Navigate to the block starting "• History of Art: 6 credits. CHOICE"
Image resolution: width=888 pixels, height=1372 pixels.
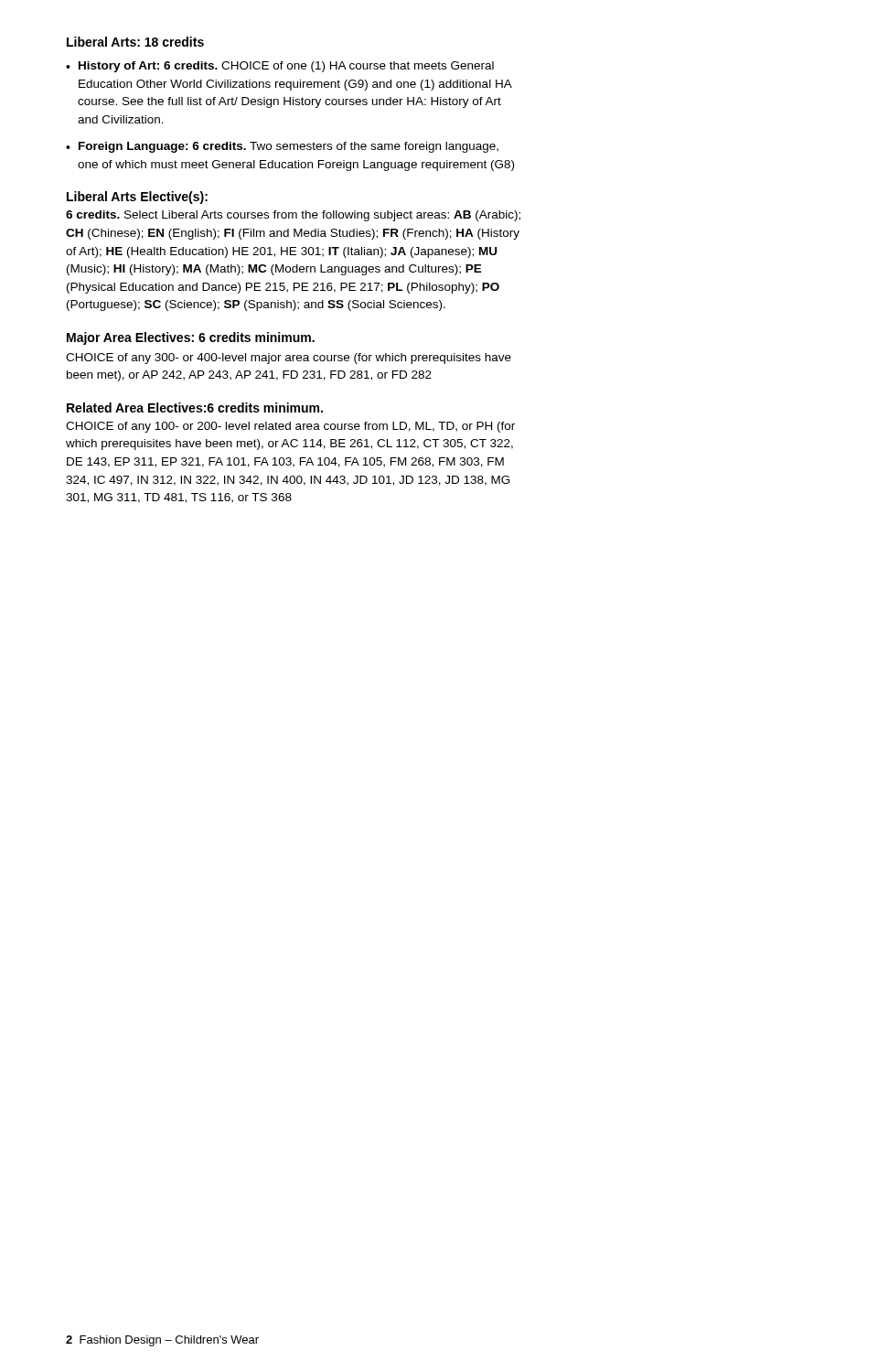pos(295,92)
